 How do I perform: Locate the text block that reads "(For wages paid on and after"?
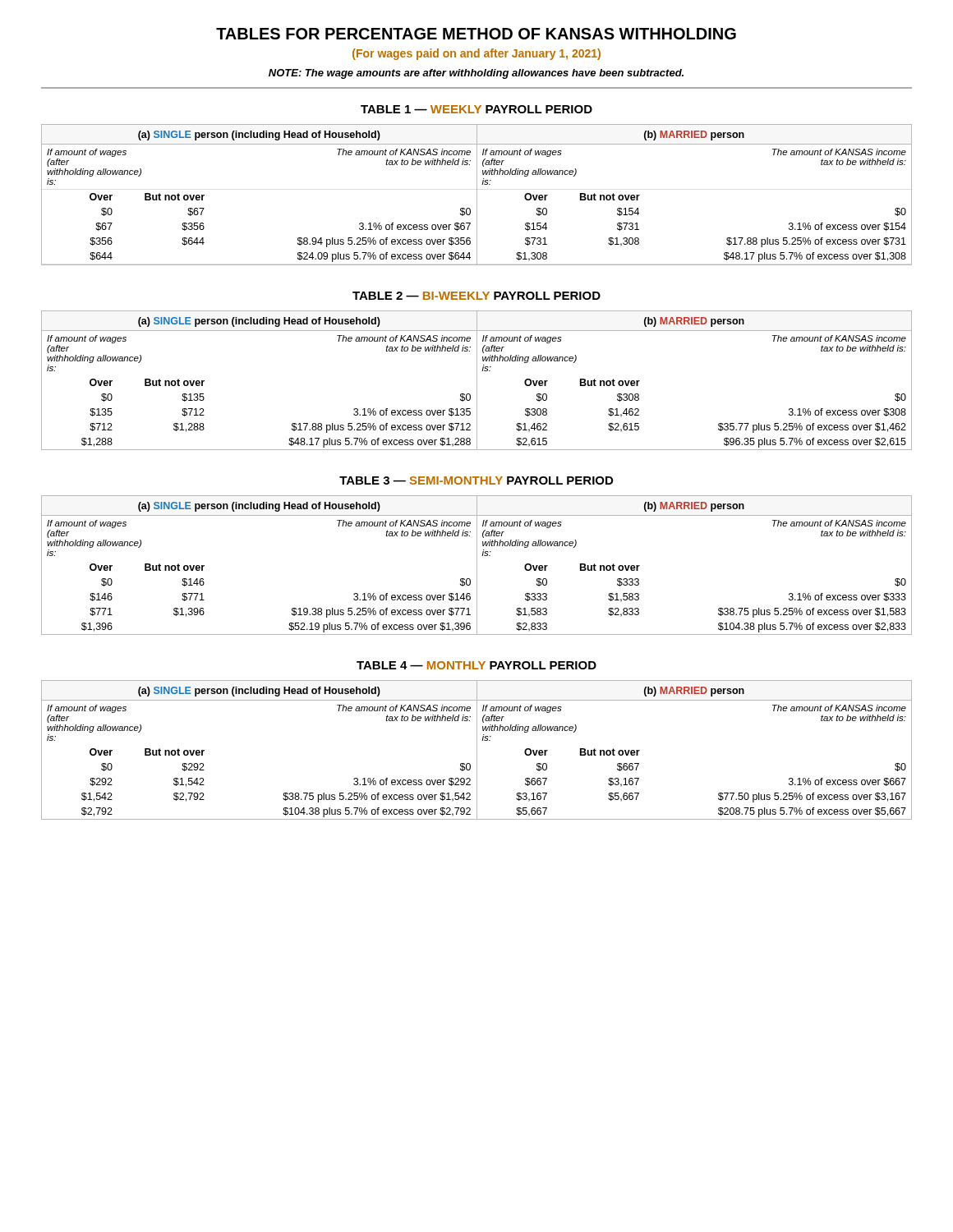coord(476,53)
